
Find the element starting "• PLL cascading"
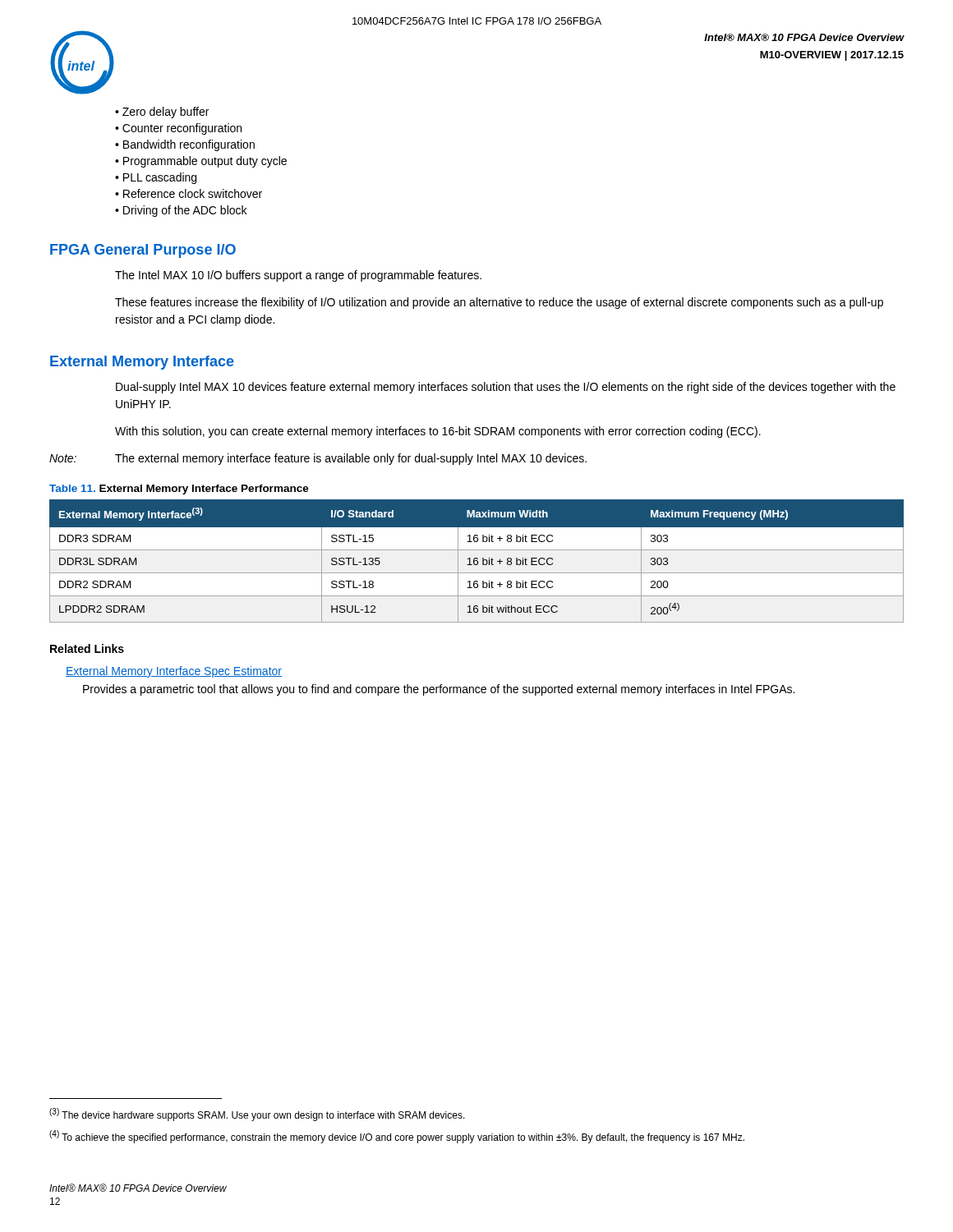pyautogui.click(x=156, y=177)
